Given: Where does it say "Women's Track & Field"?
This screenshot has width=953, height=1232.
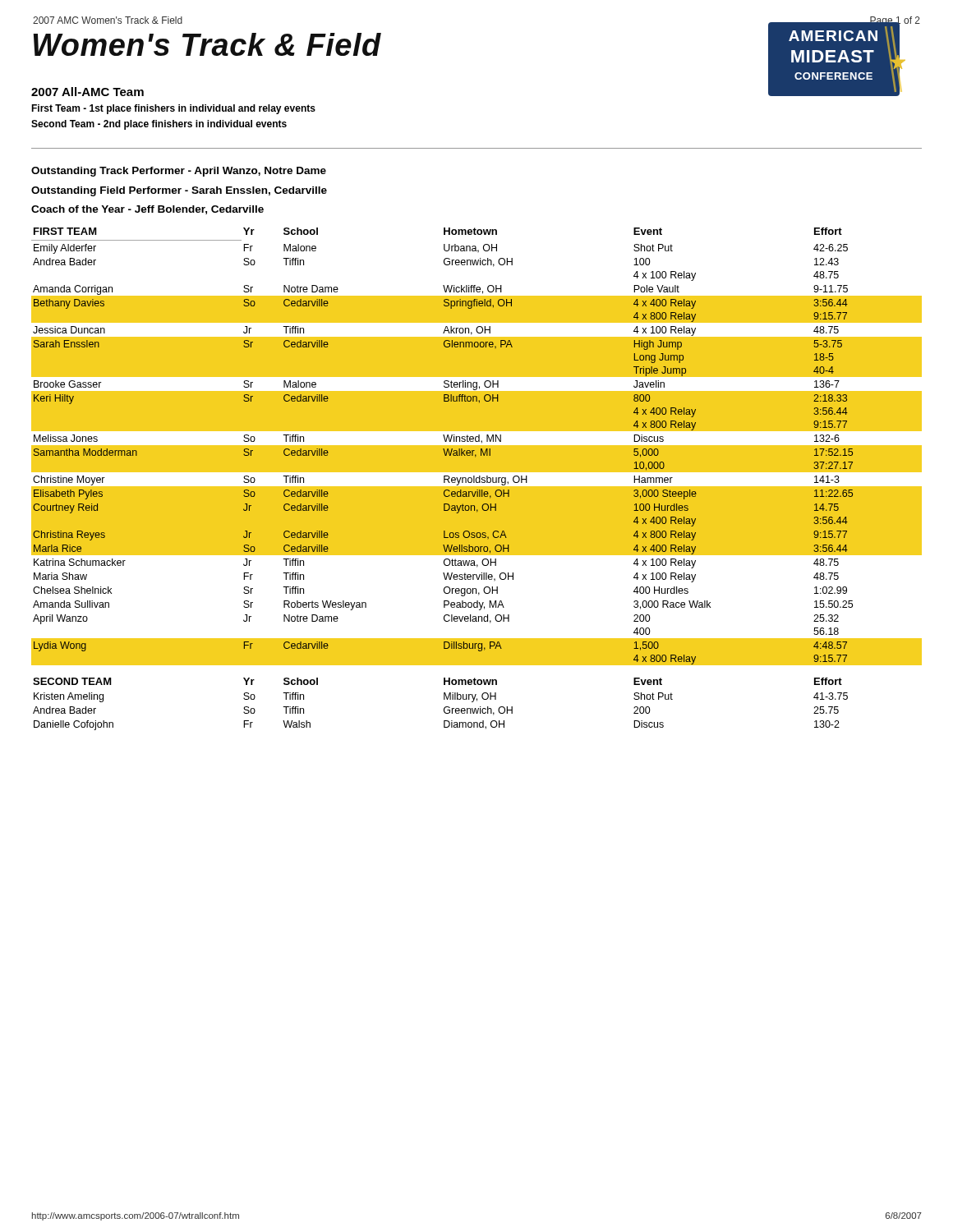Looking at the screenshot, I should point(206,45).
